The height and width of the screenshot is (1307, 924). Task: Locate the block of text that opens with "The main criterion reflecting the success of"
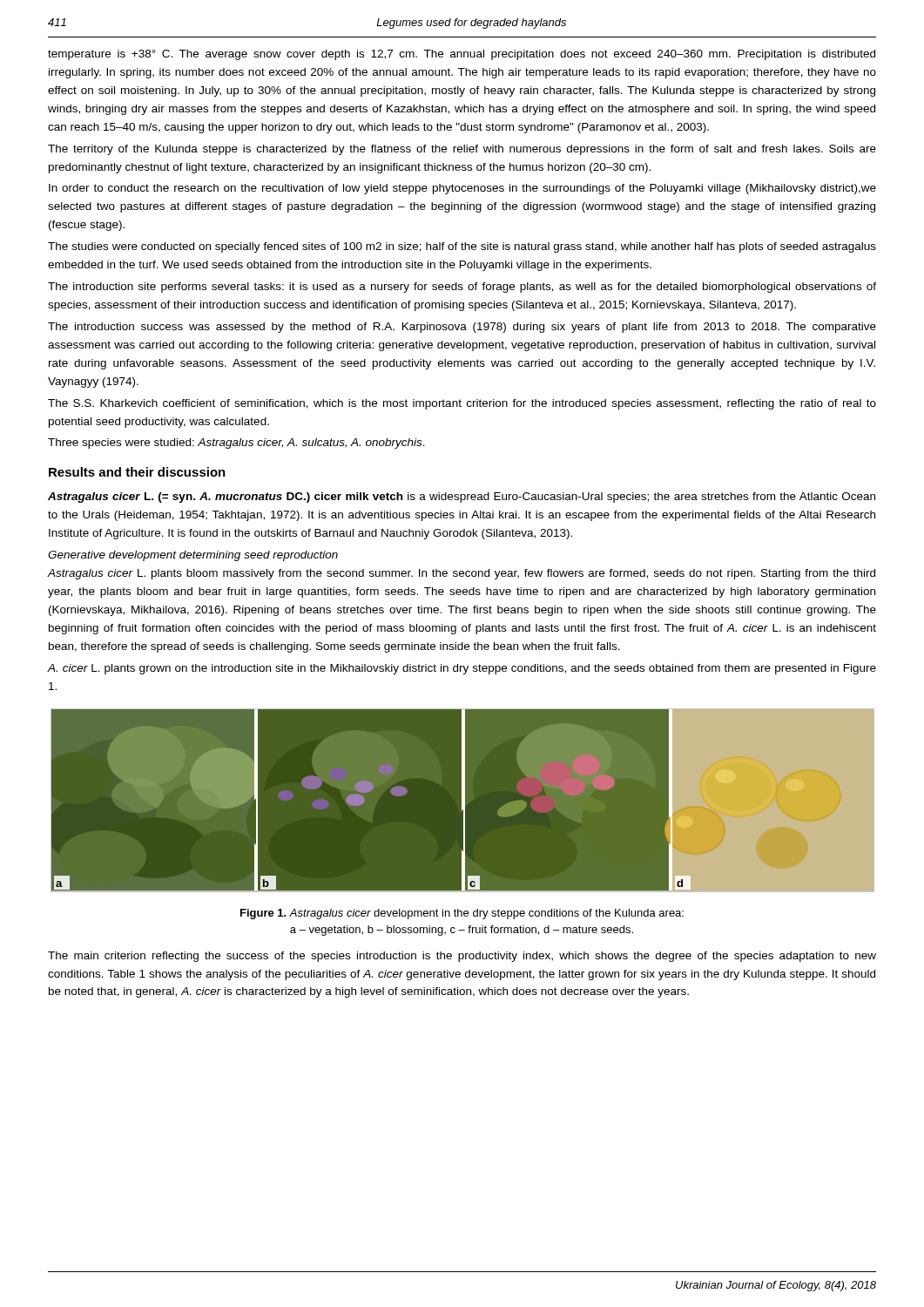[x=462, y=974]
